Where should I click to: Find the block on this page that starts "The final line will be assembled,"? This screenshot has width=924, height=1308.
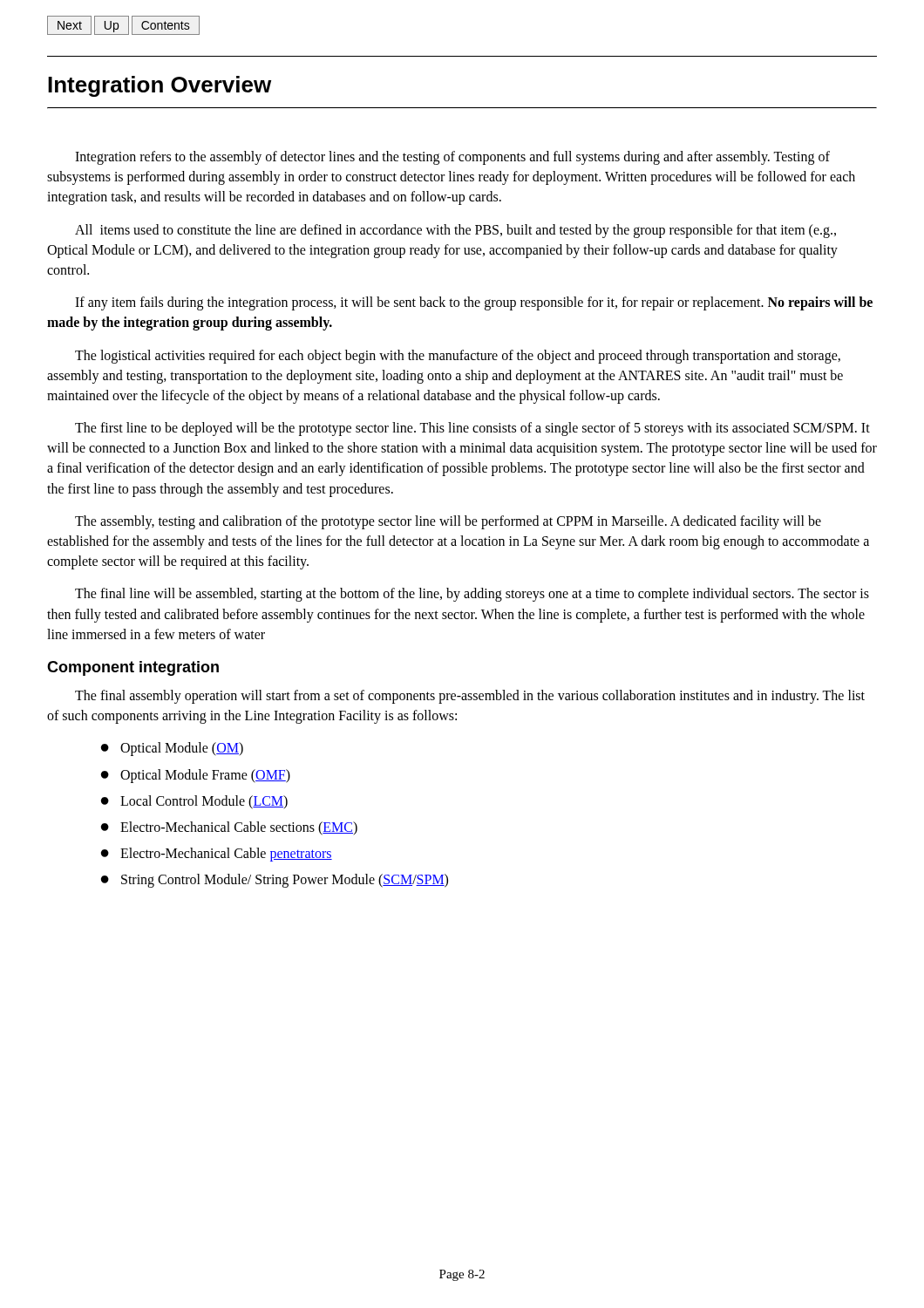click(462, 614)
